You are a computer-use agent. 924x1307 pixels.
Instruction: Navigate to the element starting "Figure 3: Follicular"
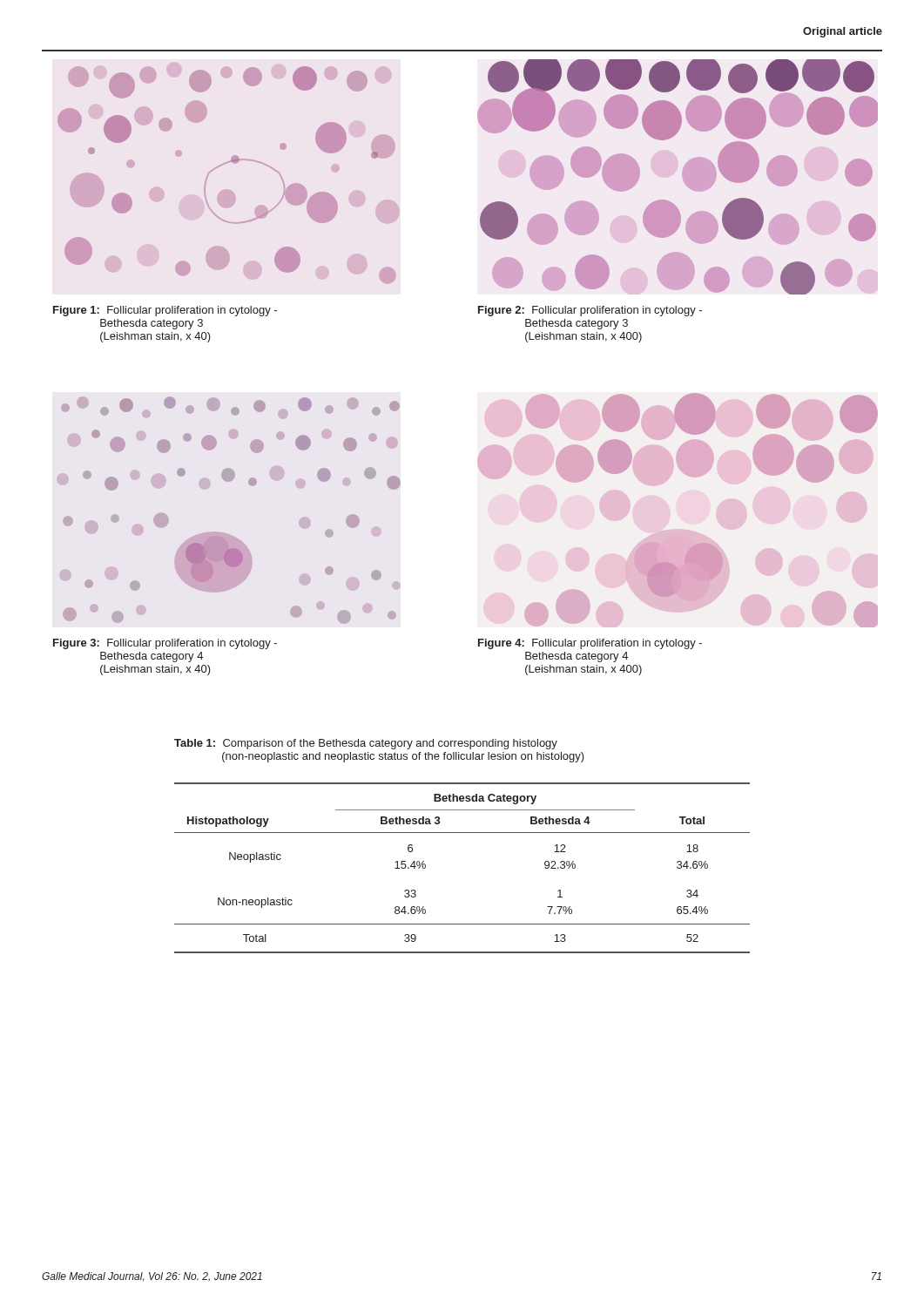tap(165, 656)
